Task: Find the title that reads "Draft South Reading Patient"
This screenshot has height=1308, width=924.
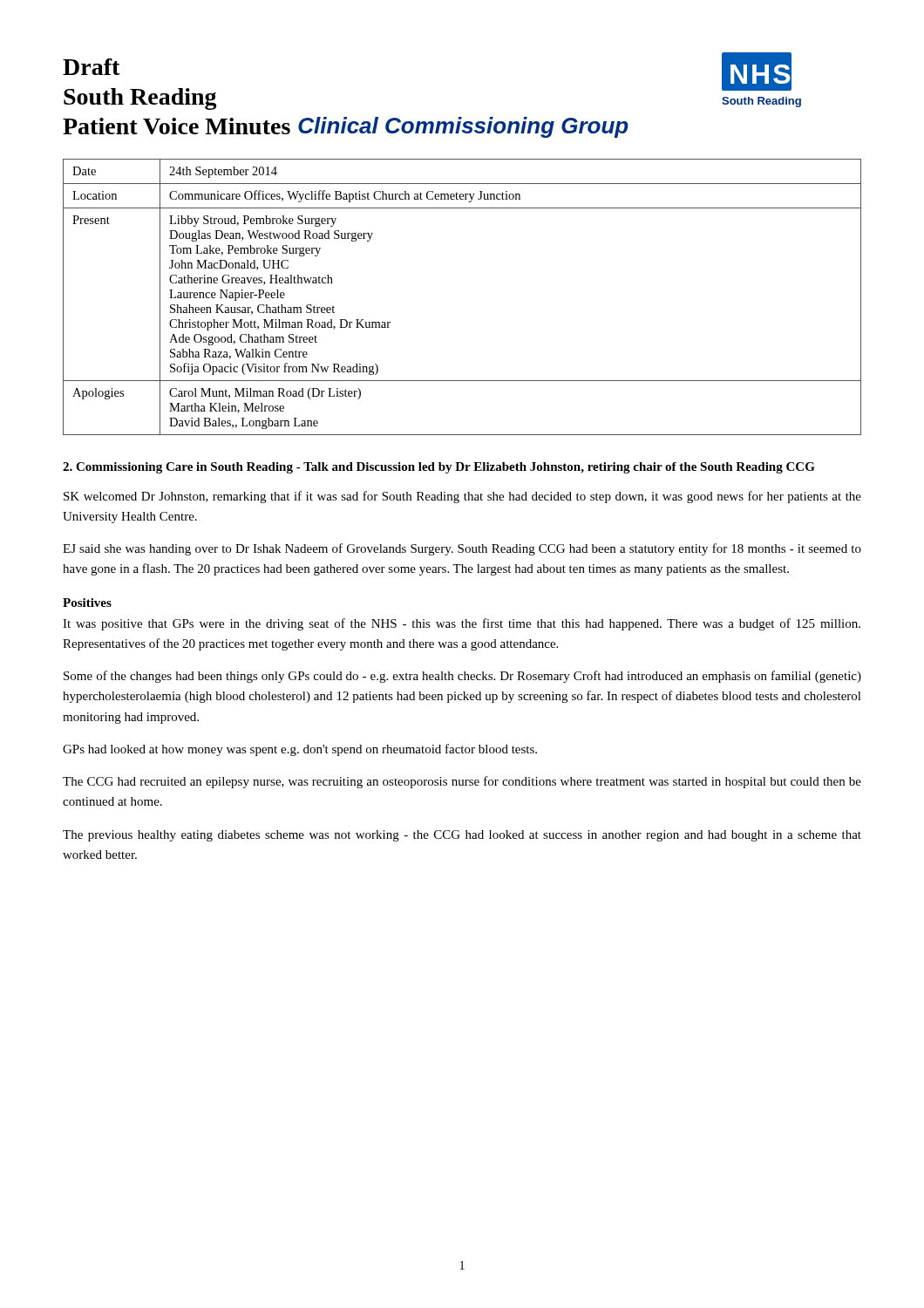Action: click(x=92, y=67)
